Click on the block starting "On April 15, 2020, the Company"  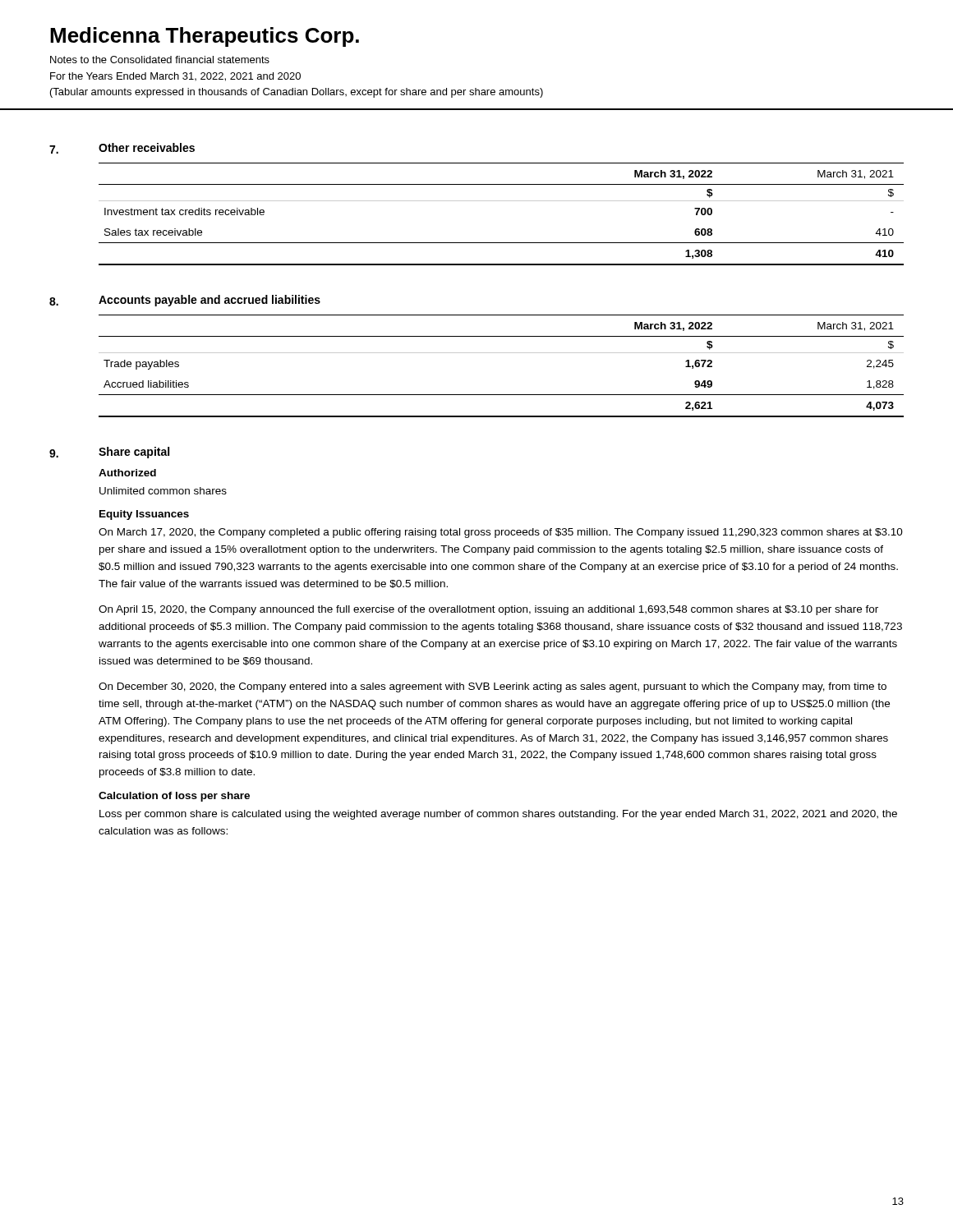(500, 635)
